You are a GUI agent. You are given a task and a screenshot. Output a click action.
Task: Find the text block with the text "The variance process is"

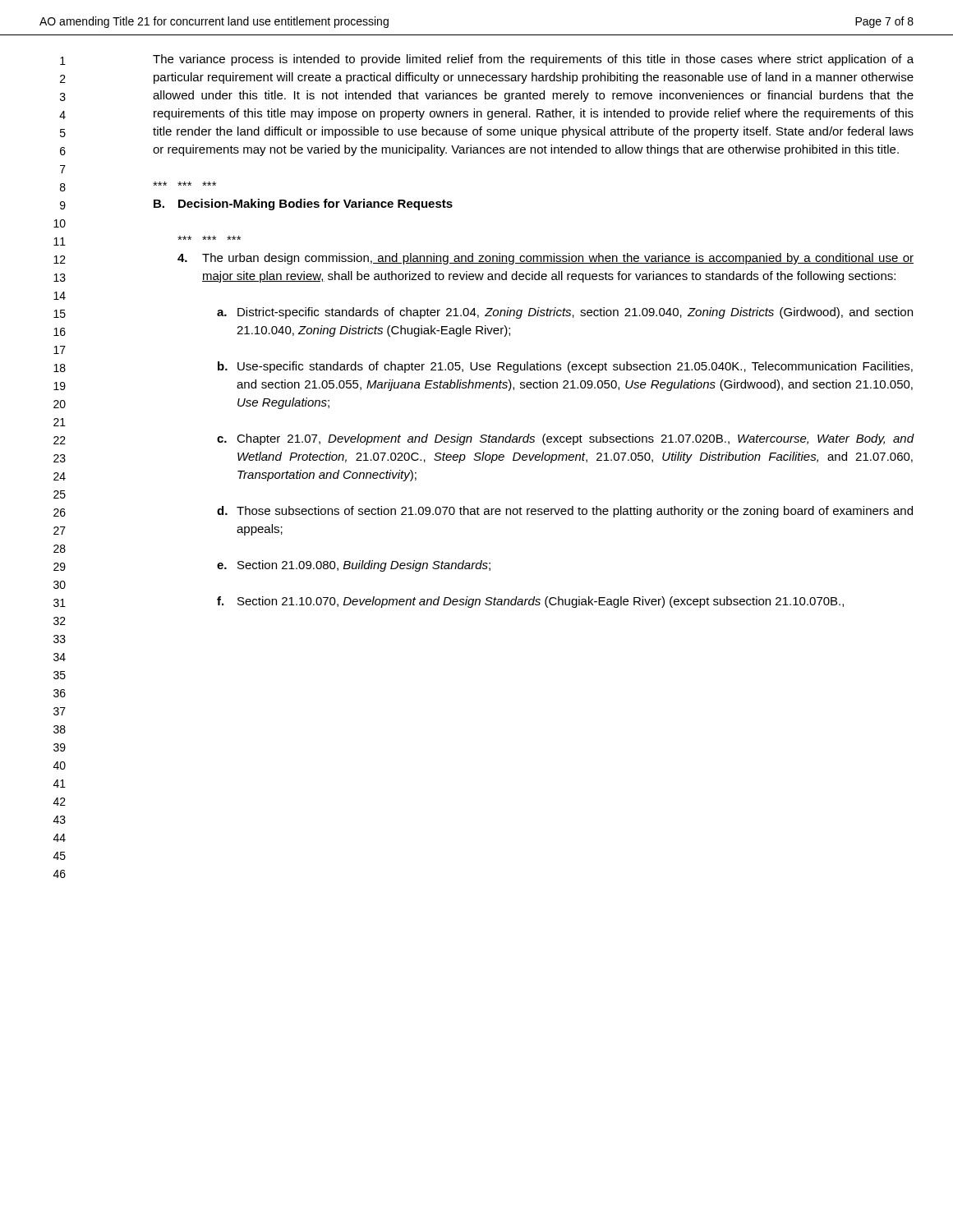point(533,104)
